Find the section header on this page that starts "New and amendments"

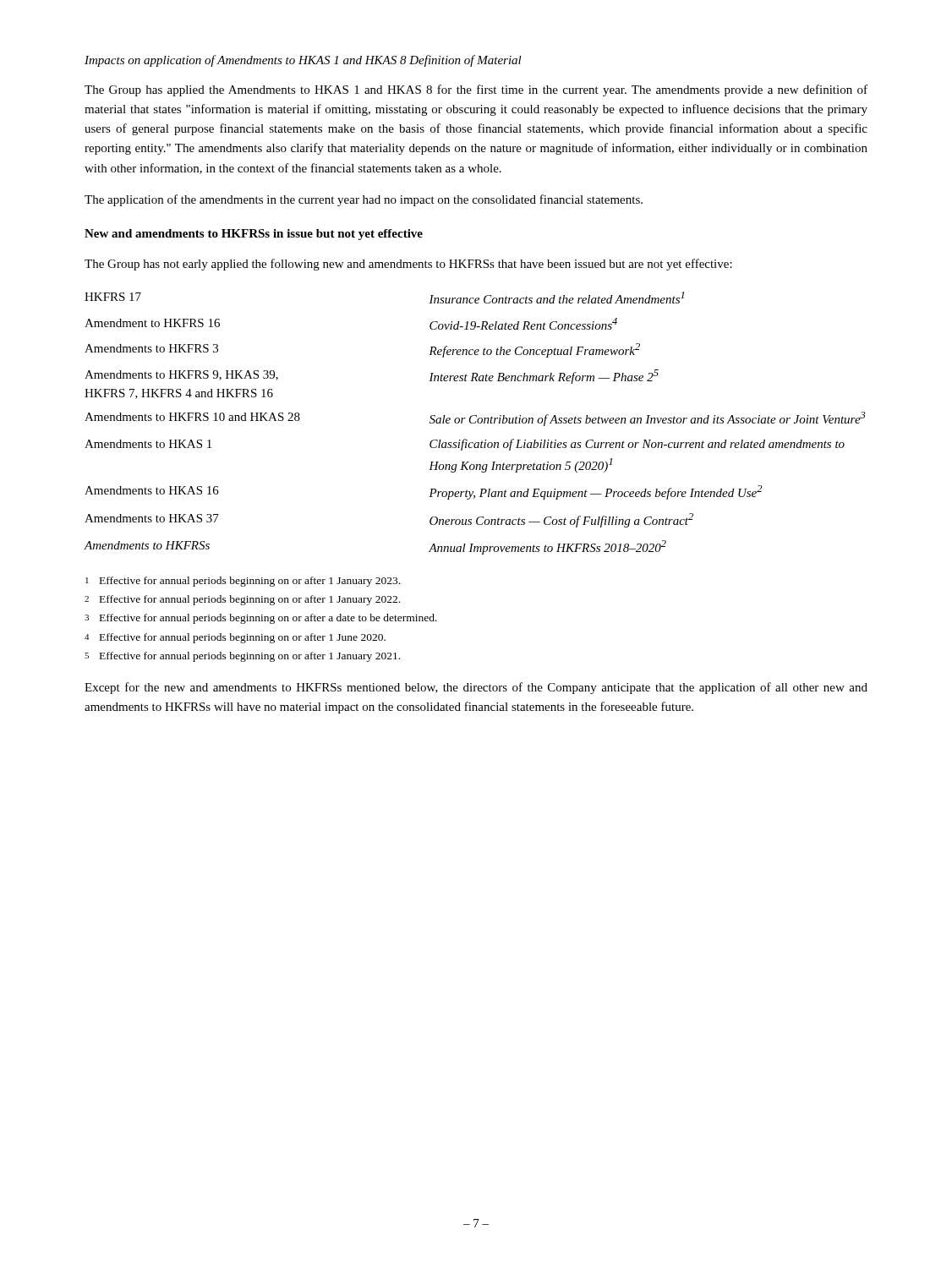pyautogui.click(x=254, y=233)
